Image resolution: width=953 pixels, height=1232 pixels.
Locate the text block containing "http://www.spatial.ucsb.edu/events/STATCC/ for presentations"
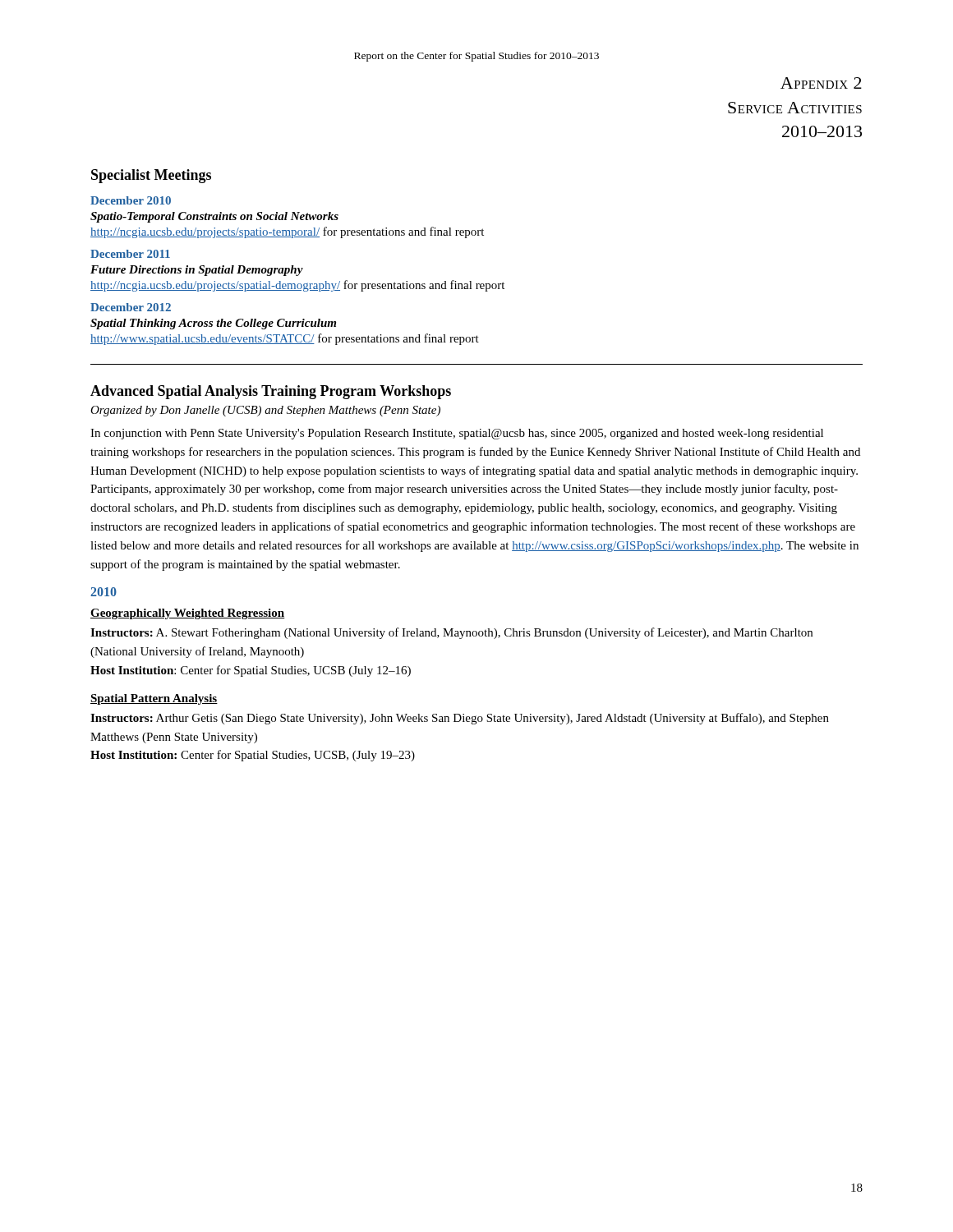[x=285, y=338]
